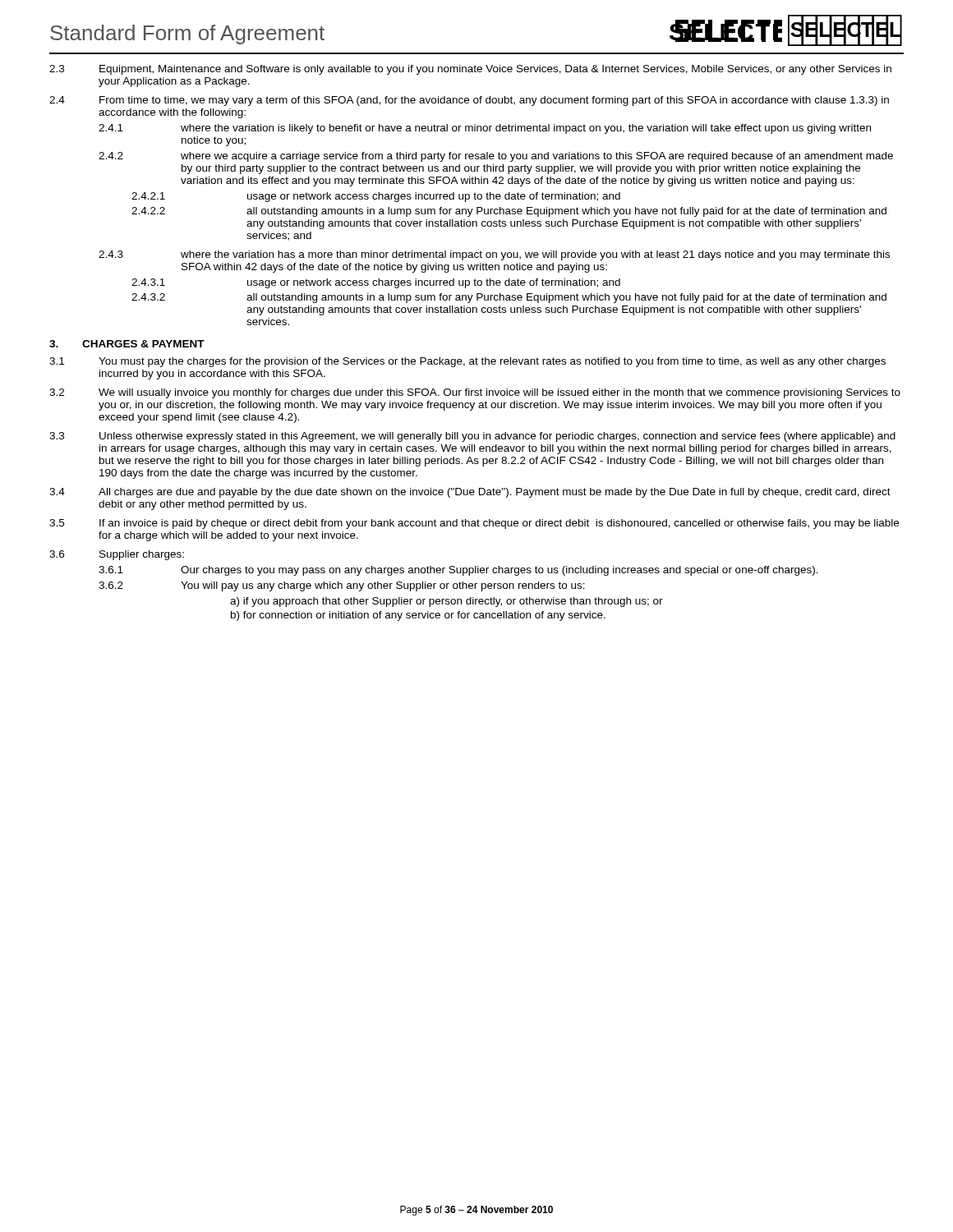Find the block starting "3.5 If an invoice is"

(x=476, y=529)
